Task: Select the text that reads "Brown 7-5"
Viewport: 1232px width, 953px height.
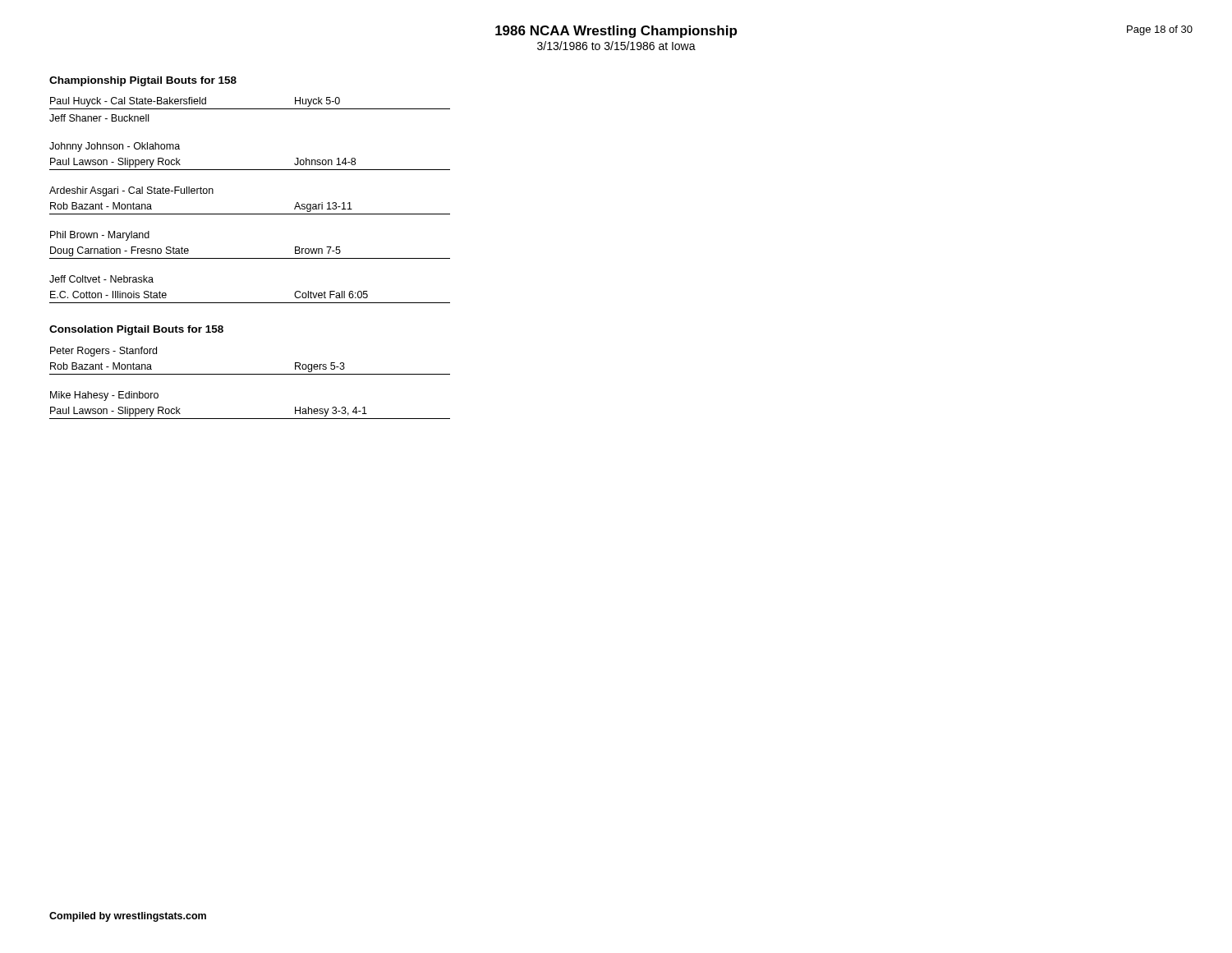Action: tap(317, 251)
